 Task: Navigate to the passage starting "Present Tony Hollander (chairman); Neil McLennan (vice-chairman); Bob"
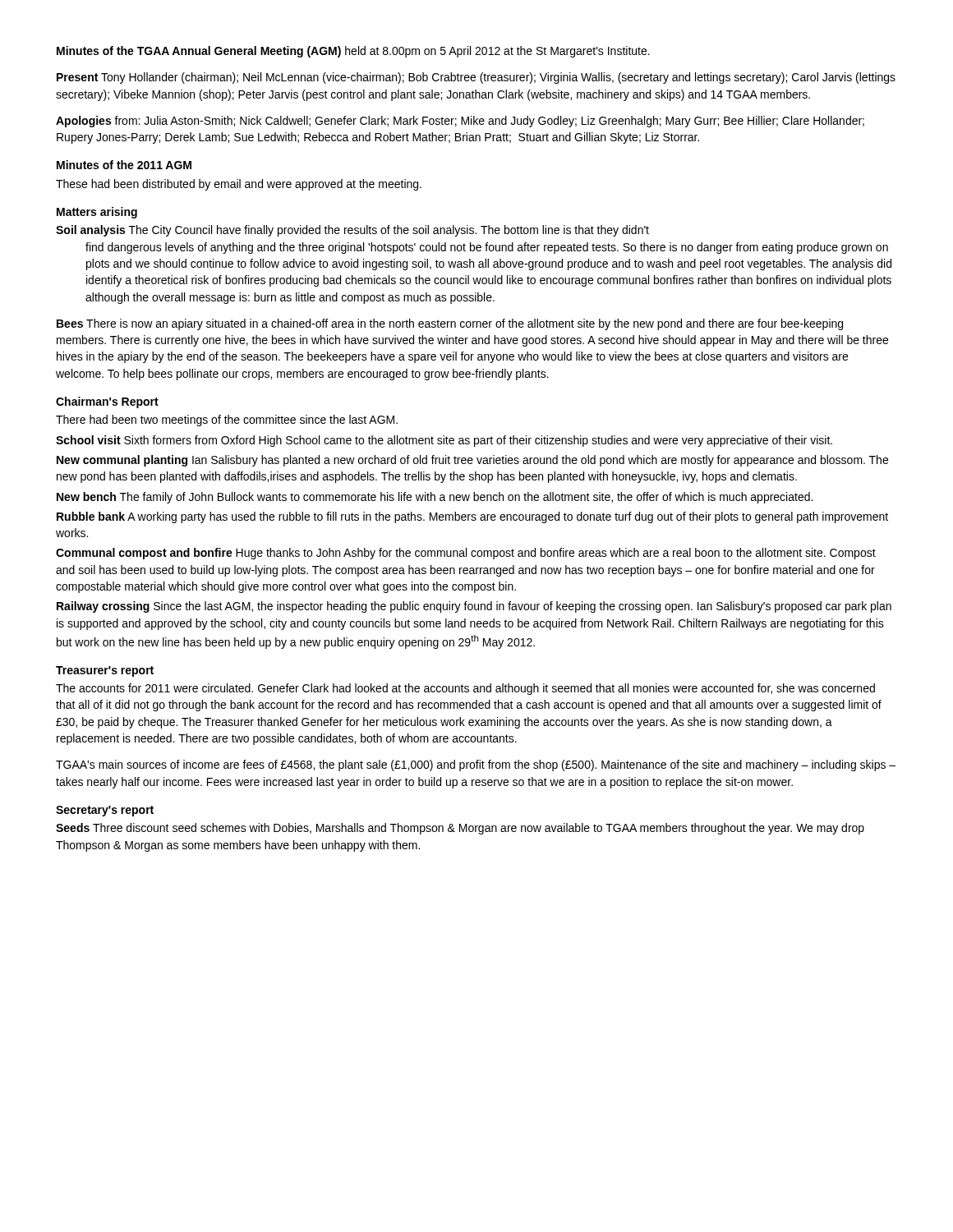pyautogui.click(x=476, y=86)
